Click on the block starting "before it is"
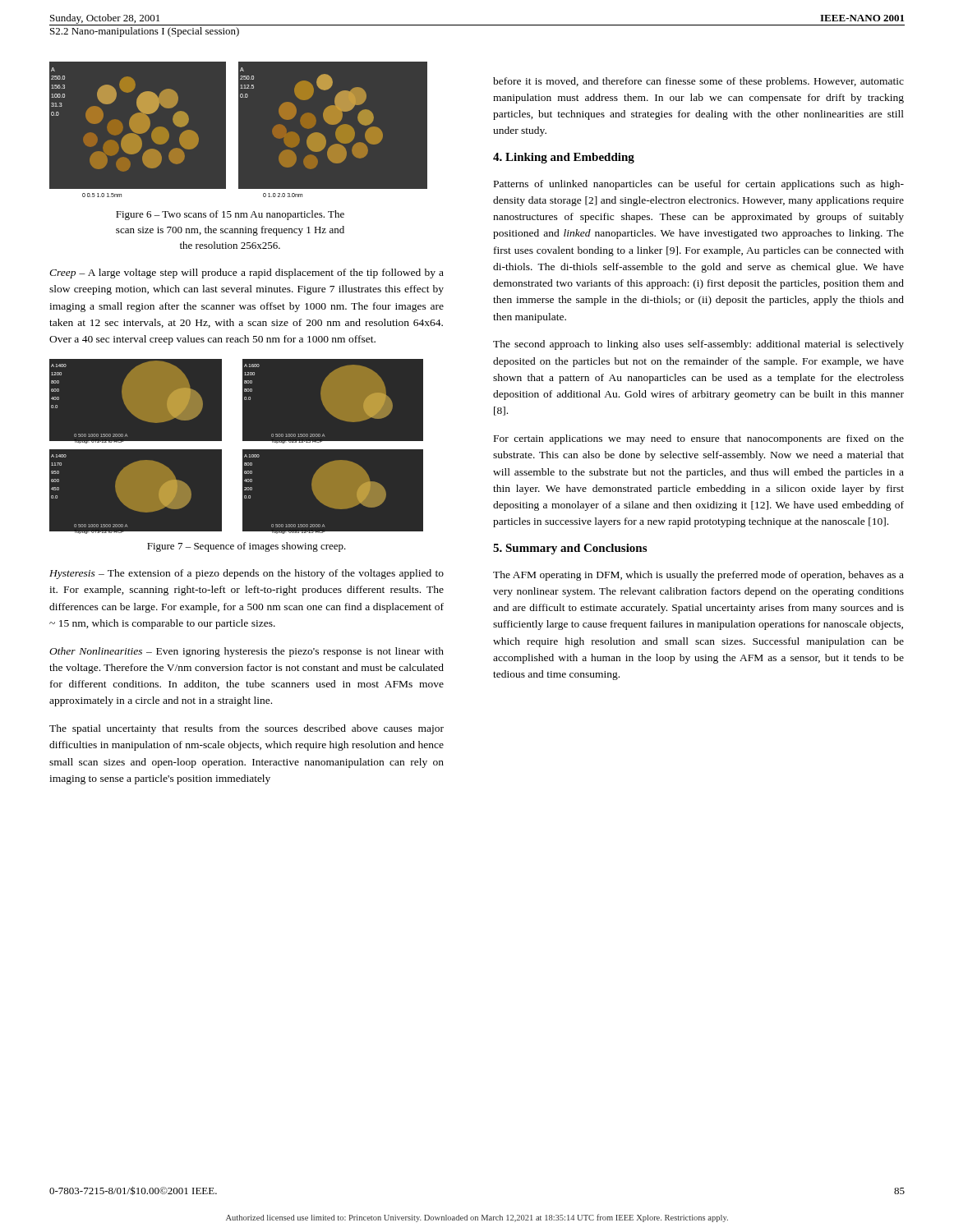This screenshot has height=1232, width=954. coord(698,106)
